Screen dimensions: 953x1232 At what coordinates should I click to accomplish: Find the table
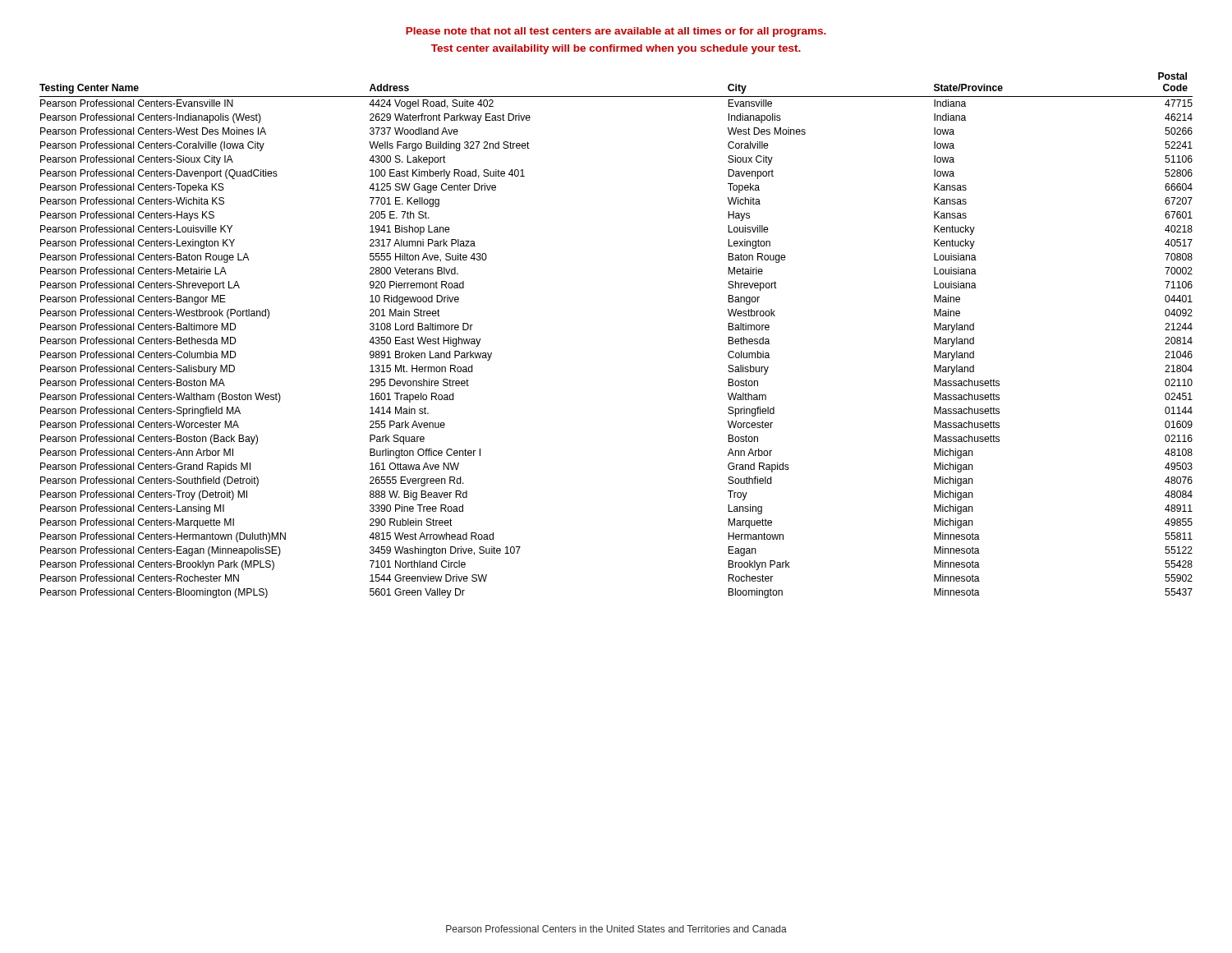pyautogui.click(x=616, y=334)
